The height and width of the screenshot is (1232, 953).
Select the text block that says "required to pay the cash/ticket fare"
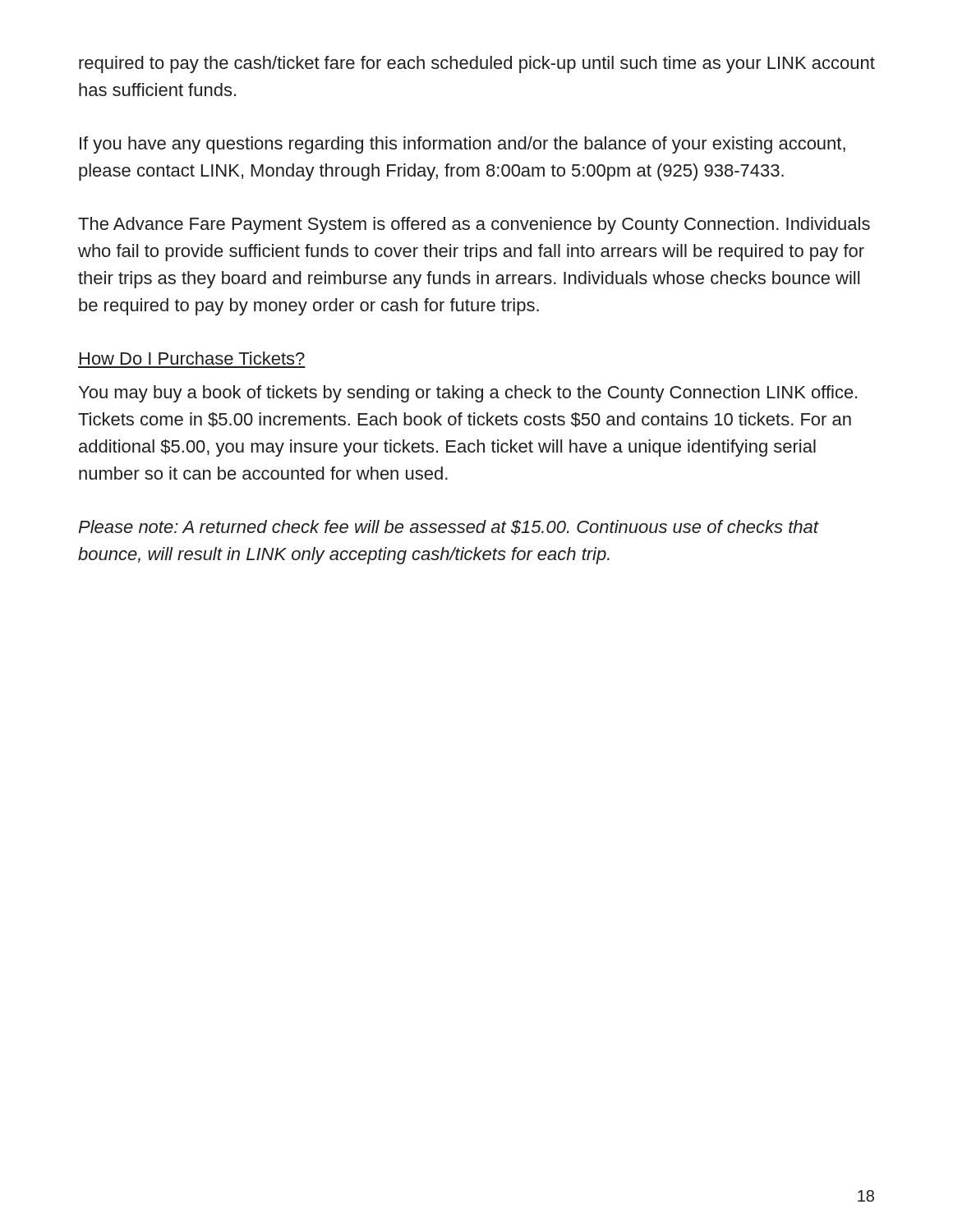tap(476, 76)
